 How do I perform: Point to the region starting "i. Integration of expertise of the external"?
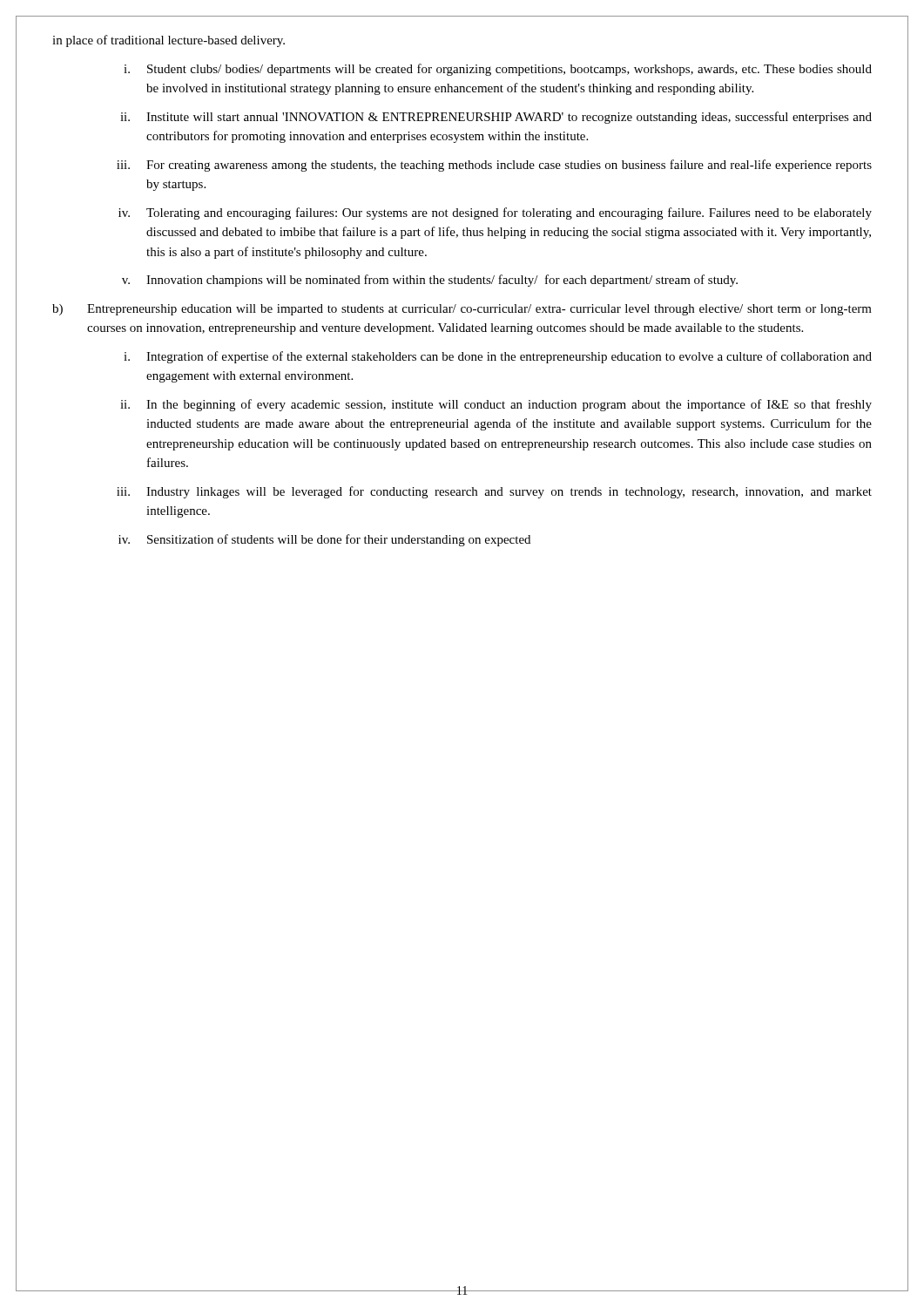[x=462, y=366]
